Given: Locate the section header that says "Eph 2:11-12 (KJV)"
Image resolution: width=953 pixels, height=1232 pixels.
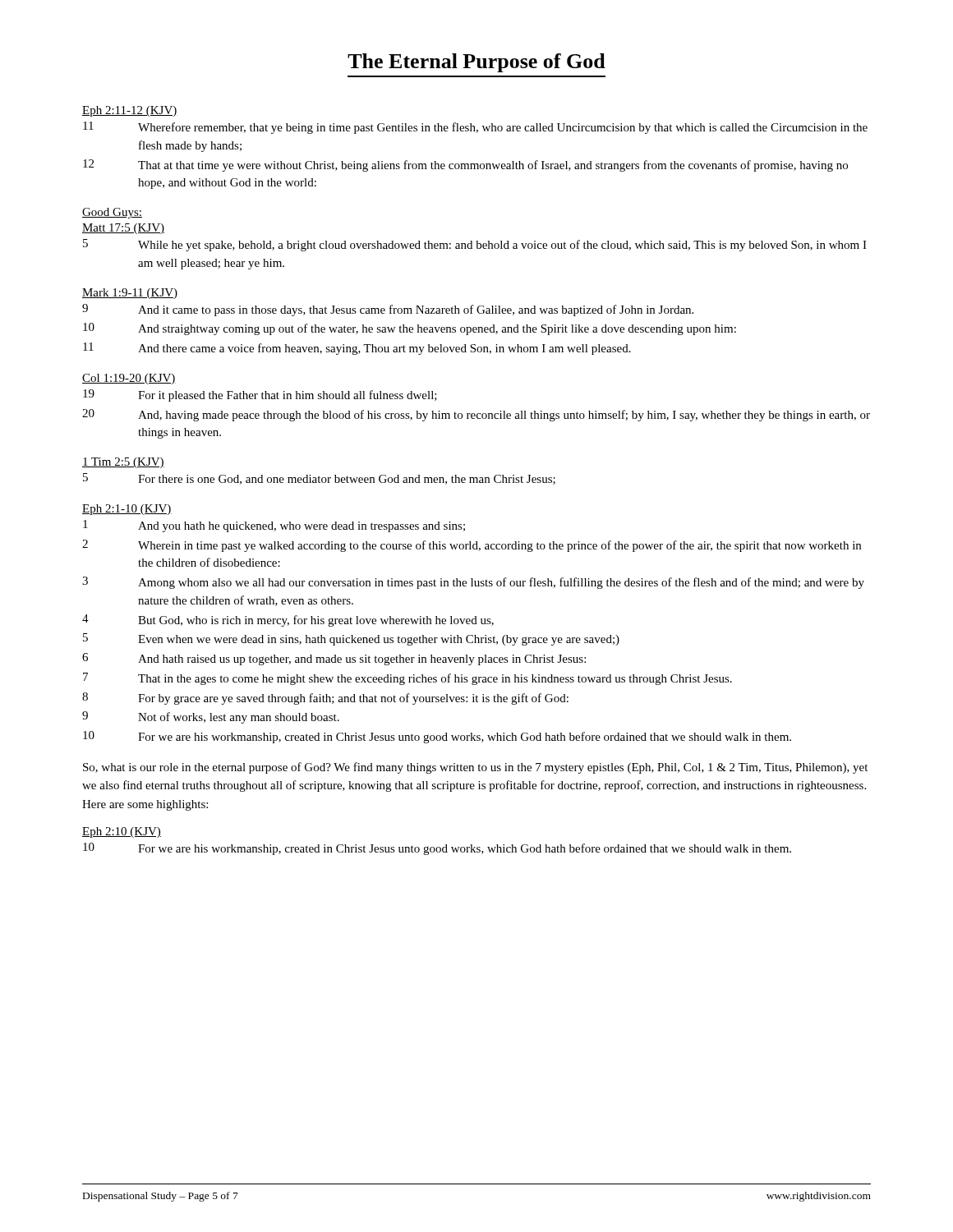Looking at the screenshot, I should click(130, 111).
